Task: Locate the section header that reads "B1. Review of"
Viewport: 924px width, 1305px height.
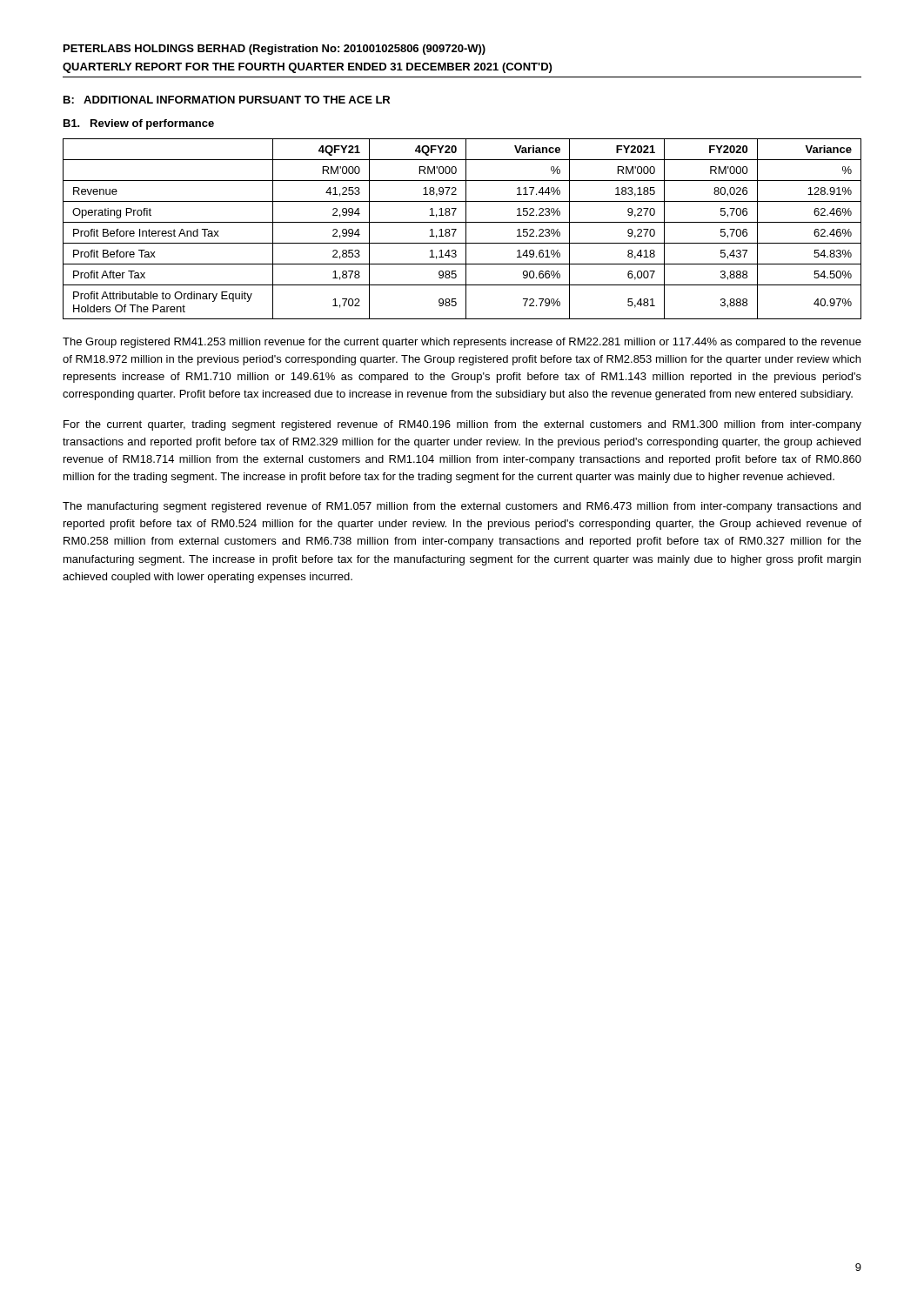Action: 138,123
